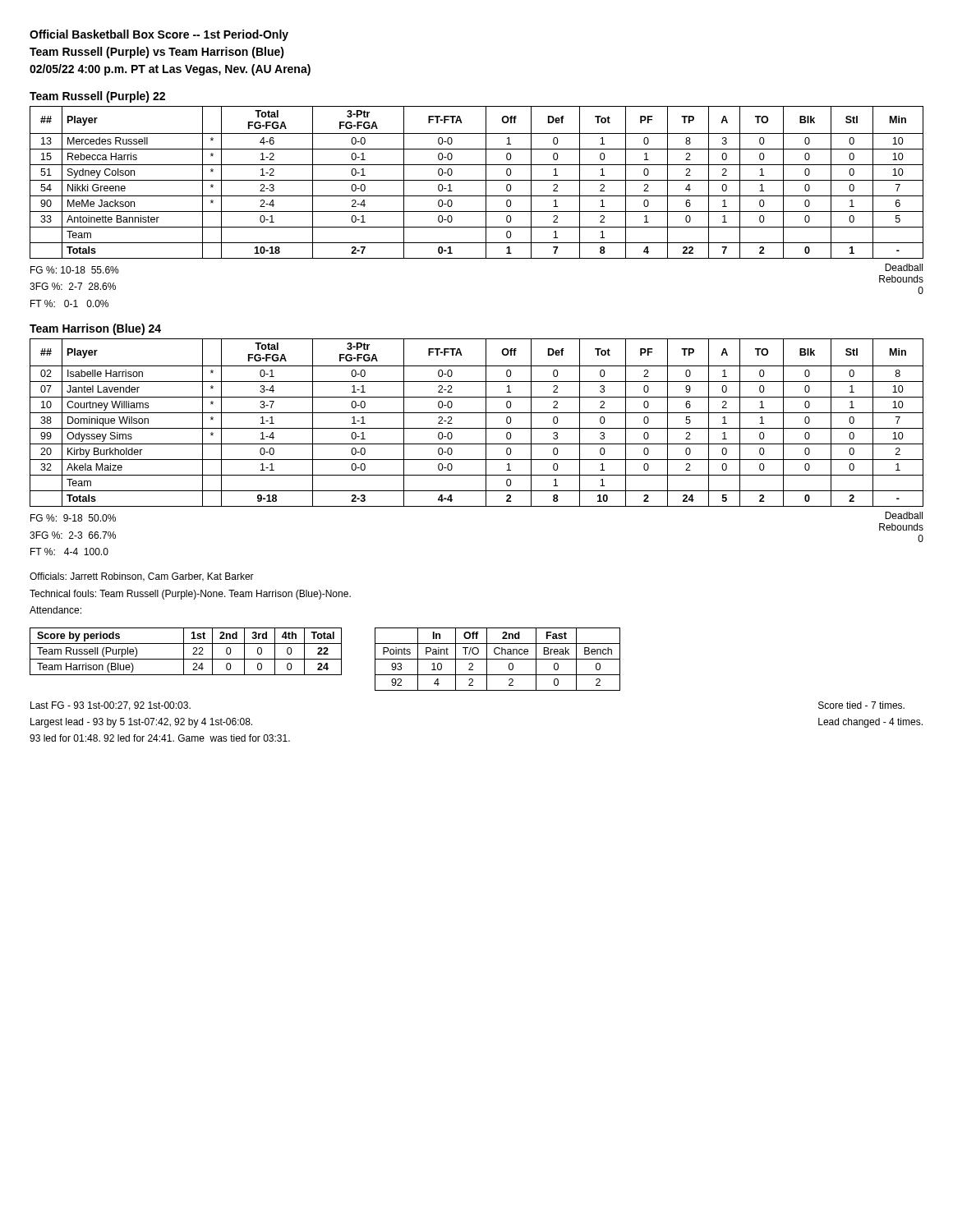Locate the section header that reads "Team Harrison (Blue) 24"
This screenshot has width=953, height=1232.
click(95, 329)
